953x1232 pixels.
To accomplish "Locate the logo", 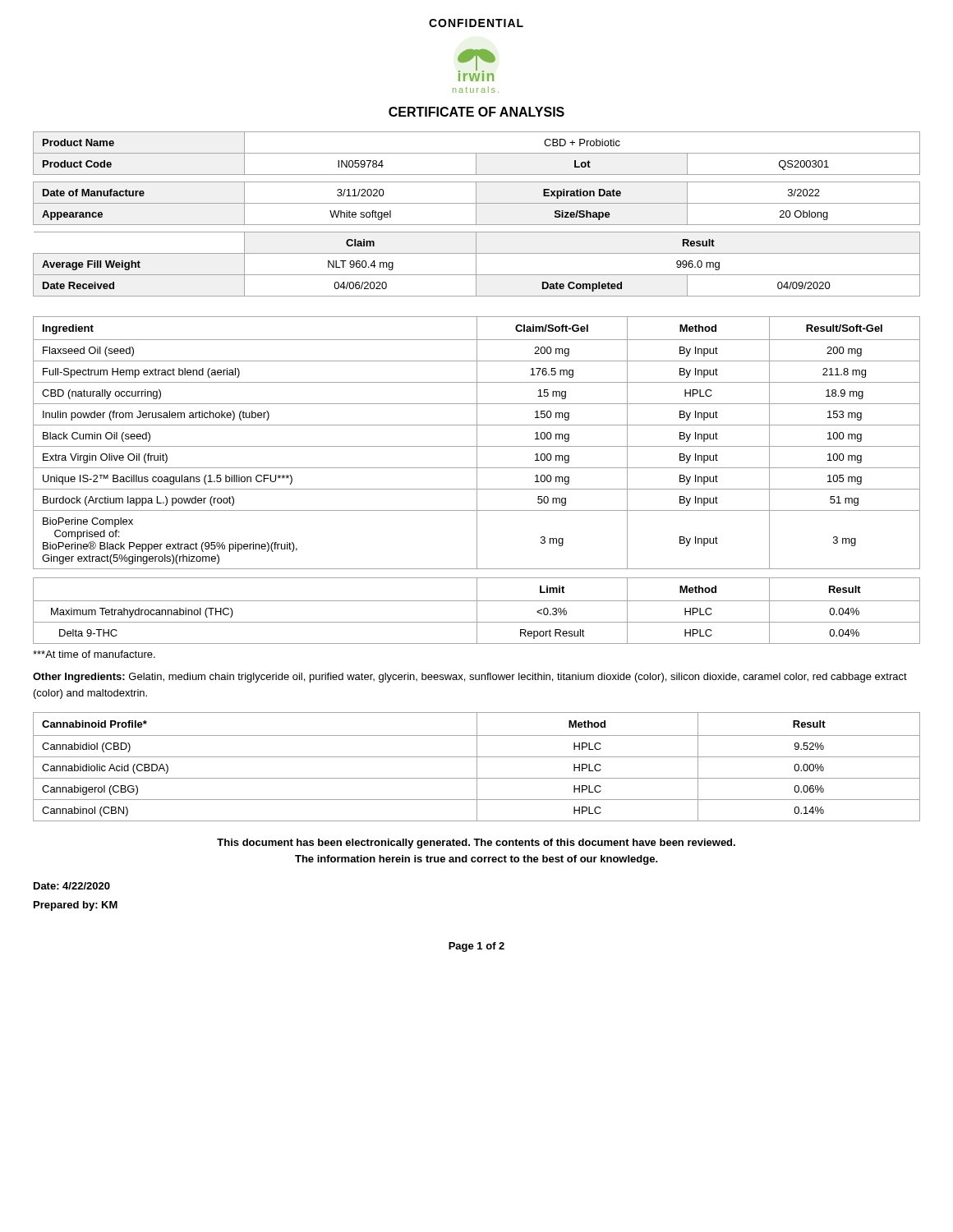I will (476, 67).
